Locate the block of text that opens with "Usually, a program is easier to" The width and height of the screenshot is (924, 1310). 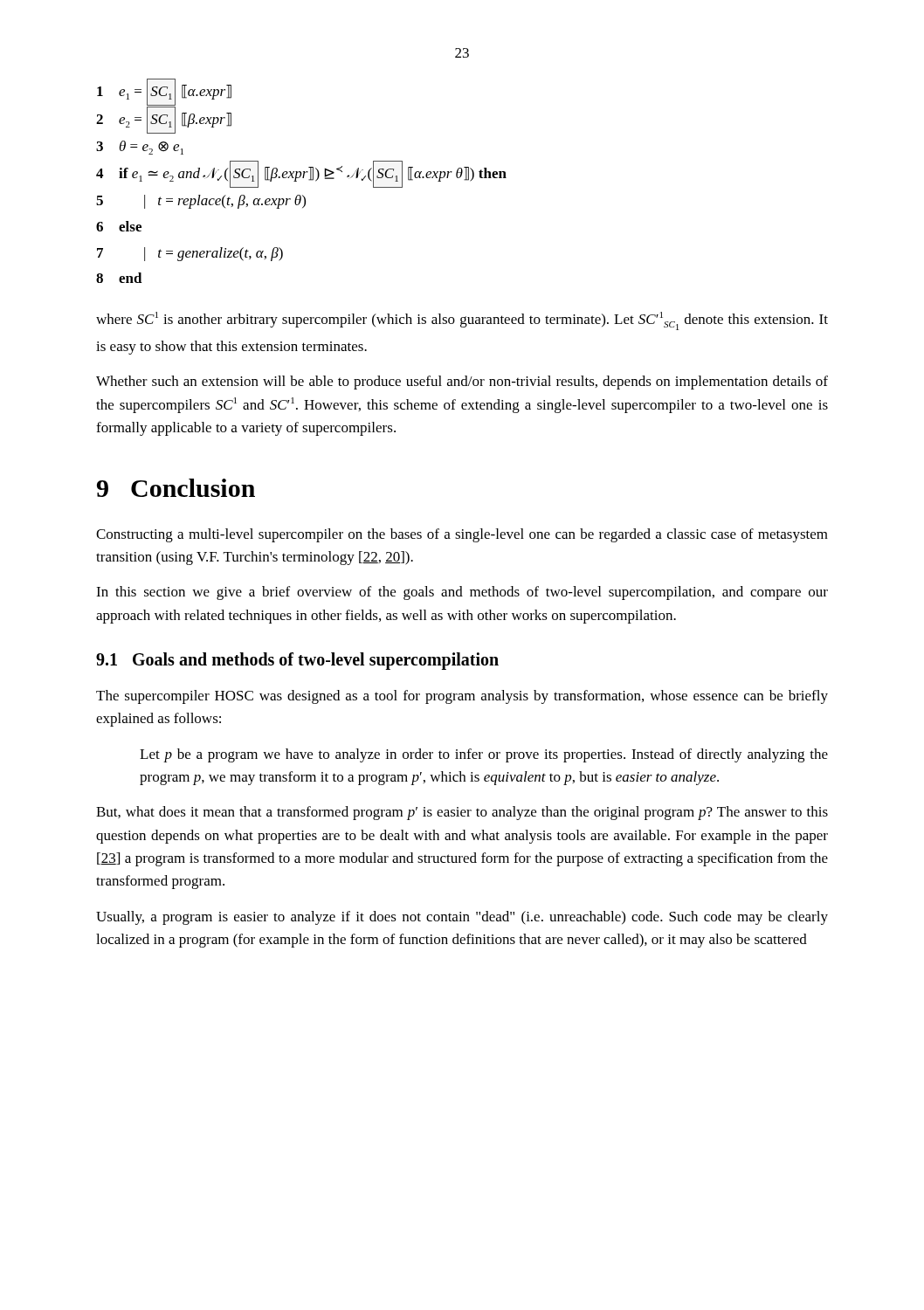pos(462,928)
